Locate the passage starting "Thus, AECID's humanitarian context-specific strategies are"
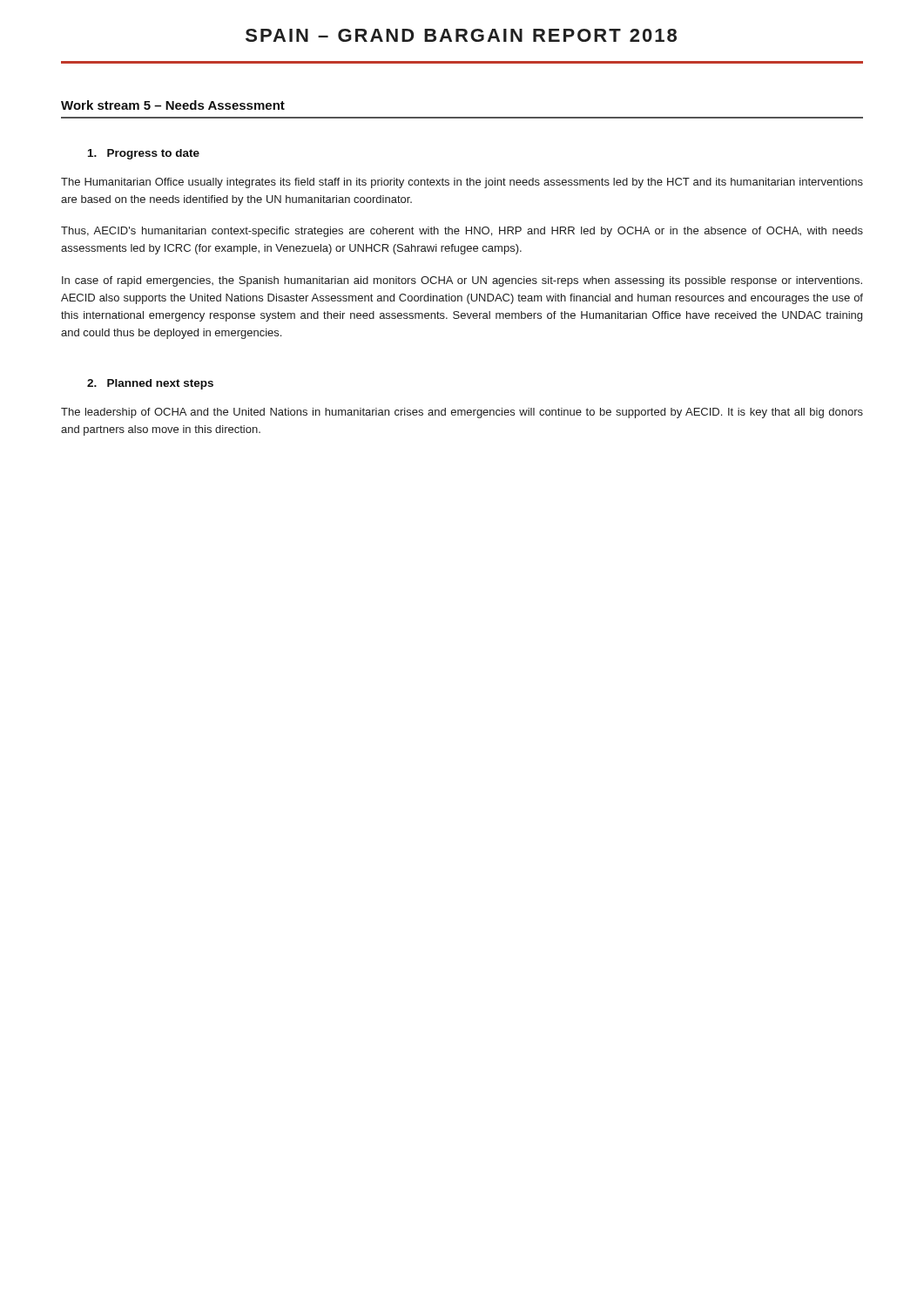Screen dimensions: 1307x924 pyautogui.click(x=462, y=239)
